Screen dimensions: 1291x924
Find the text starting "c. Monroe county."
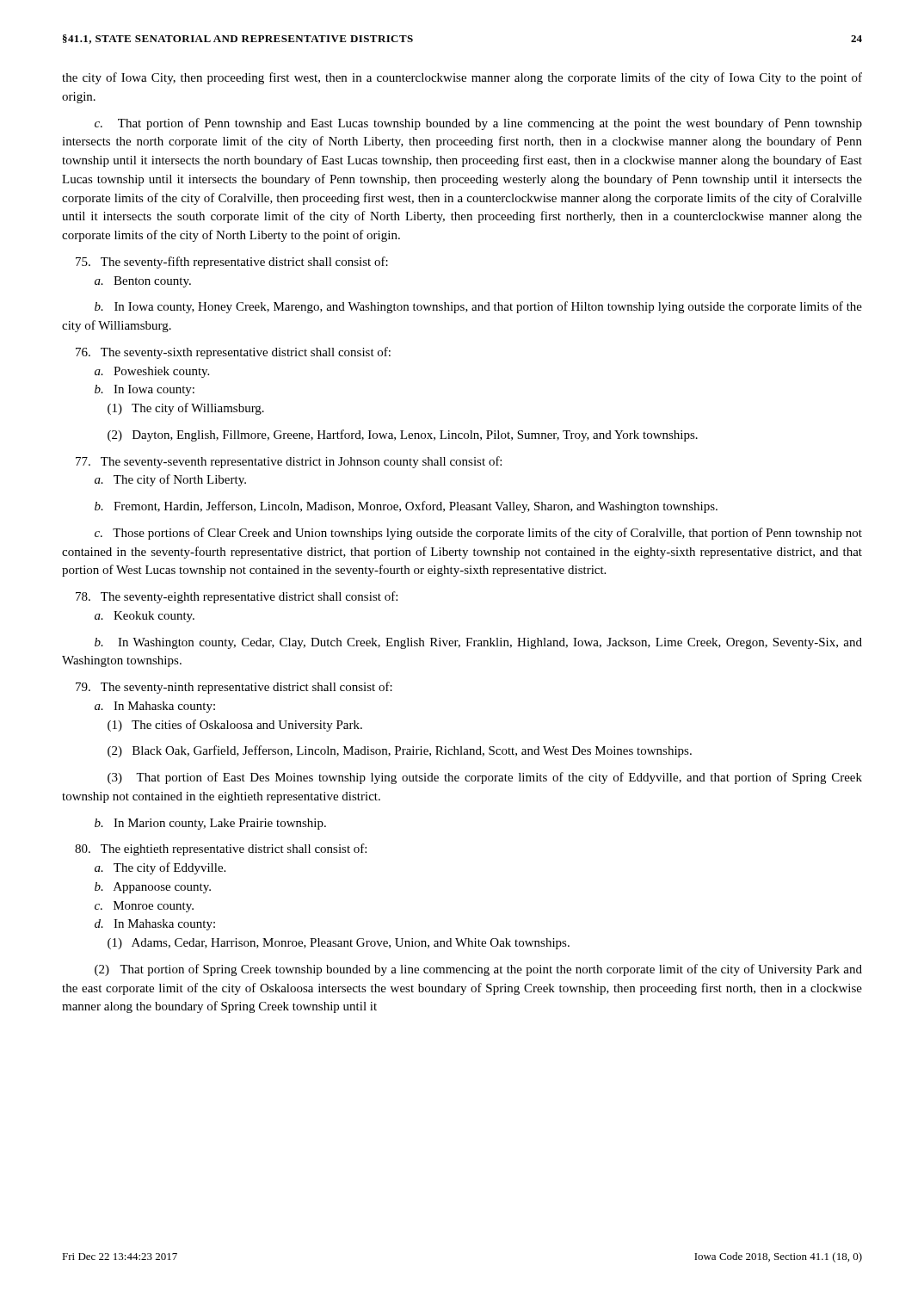144,907
